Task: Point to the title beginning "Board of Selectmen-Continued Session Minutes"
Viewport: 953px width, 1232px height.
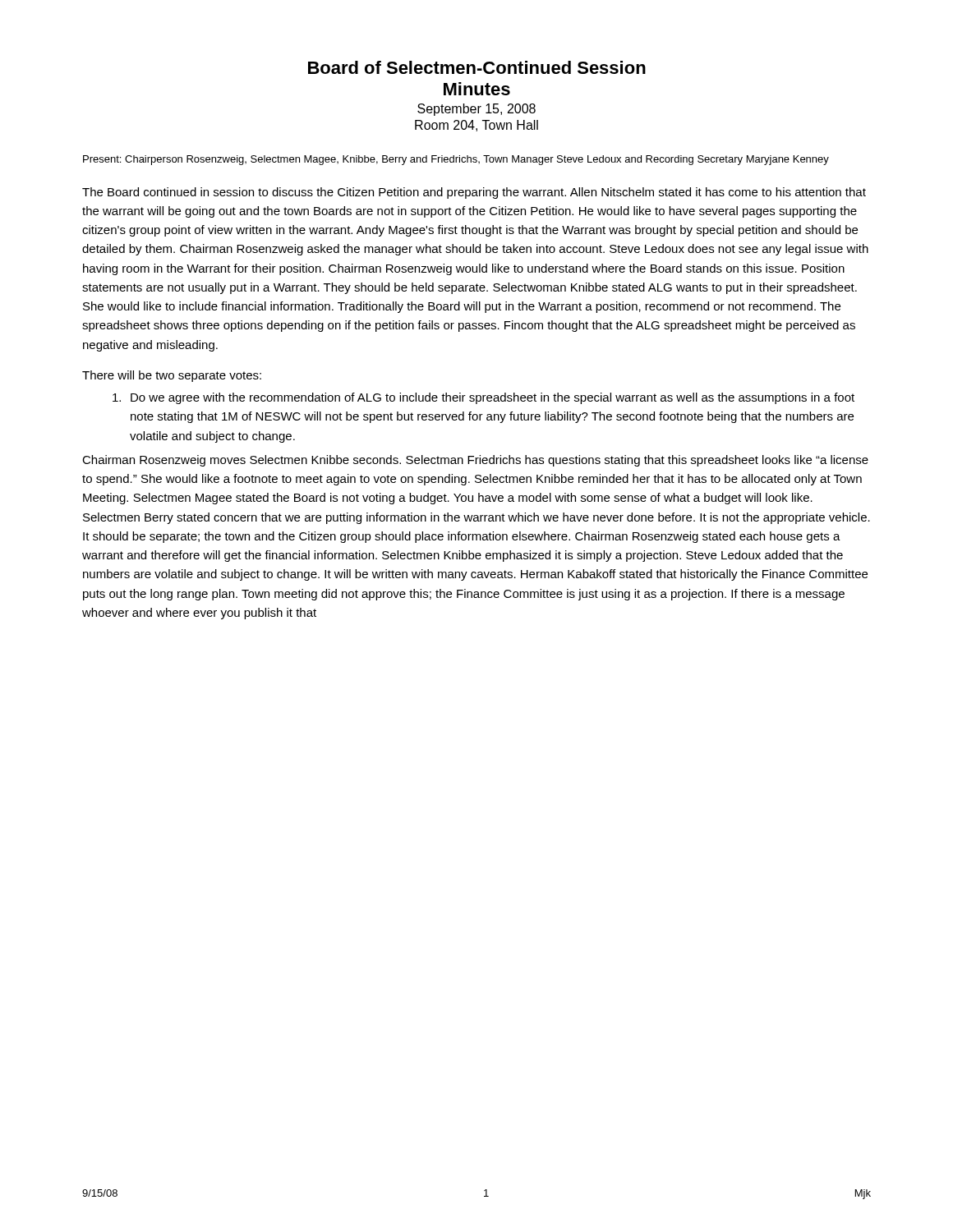Action: pyautogui.click(x=476, y=95)
